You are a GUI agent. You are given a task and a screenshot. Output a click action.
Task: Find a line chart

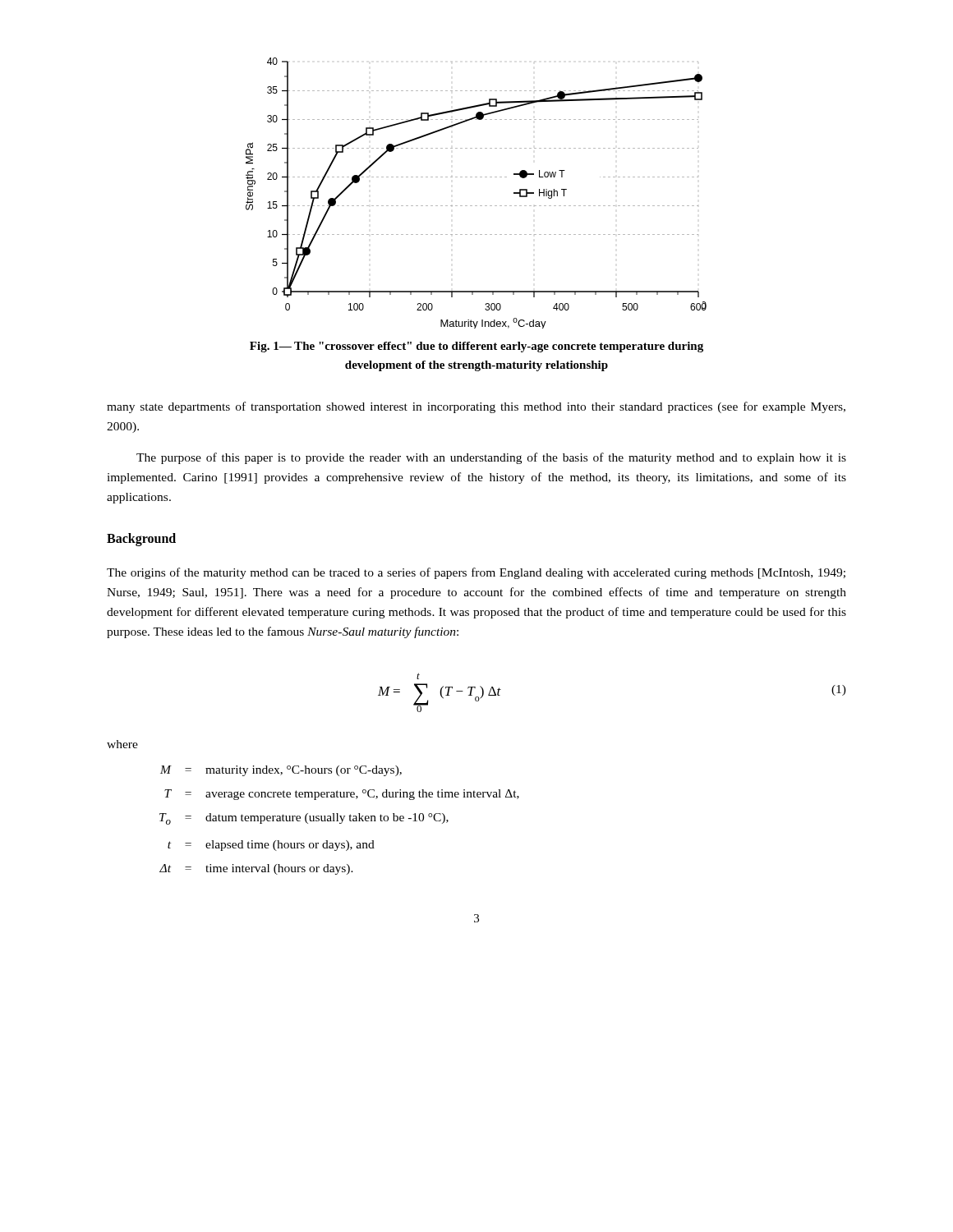476,189
